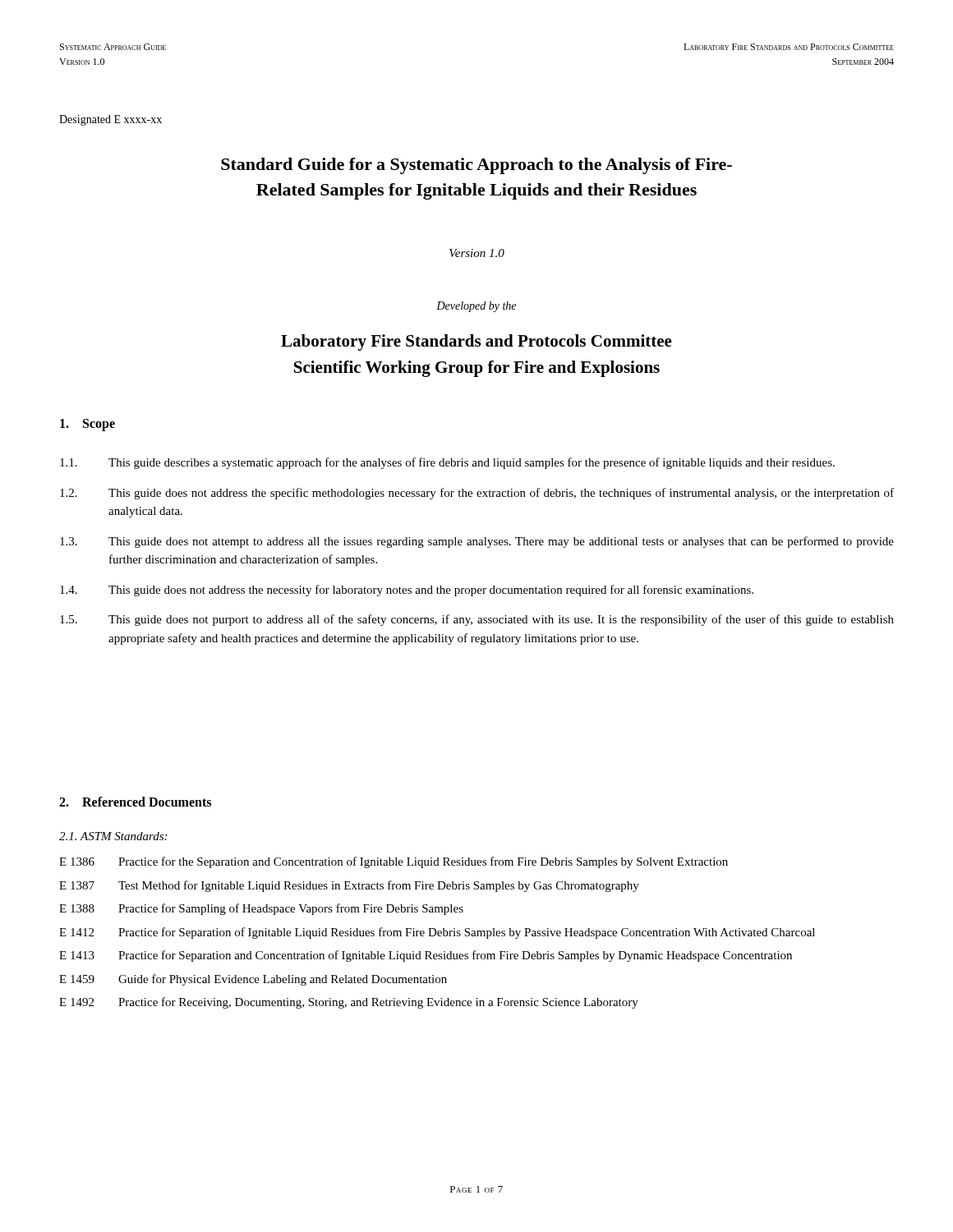Find the block on this page that starts "1. This guide"

click(x=476, y=463)
